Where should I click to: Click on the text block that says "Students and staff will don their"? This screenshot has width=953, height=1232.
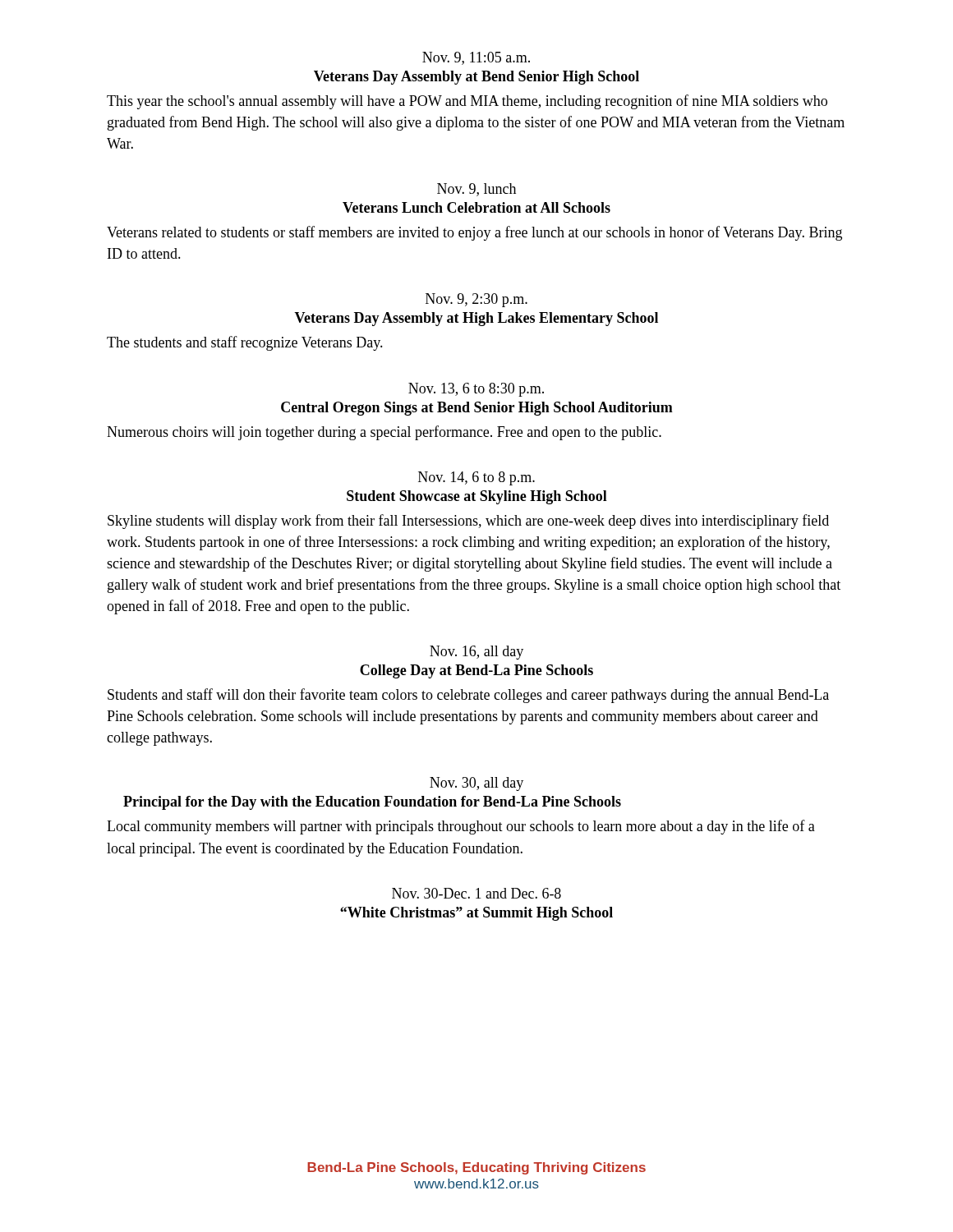coord(468,716)
